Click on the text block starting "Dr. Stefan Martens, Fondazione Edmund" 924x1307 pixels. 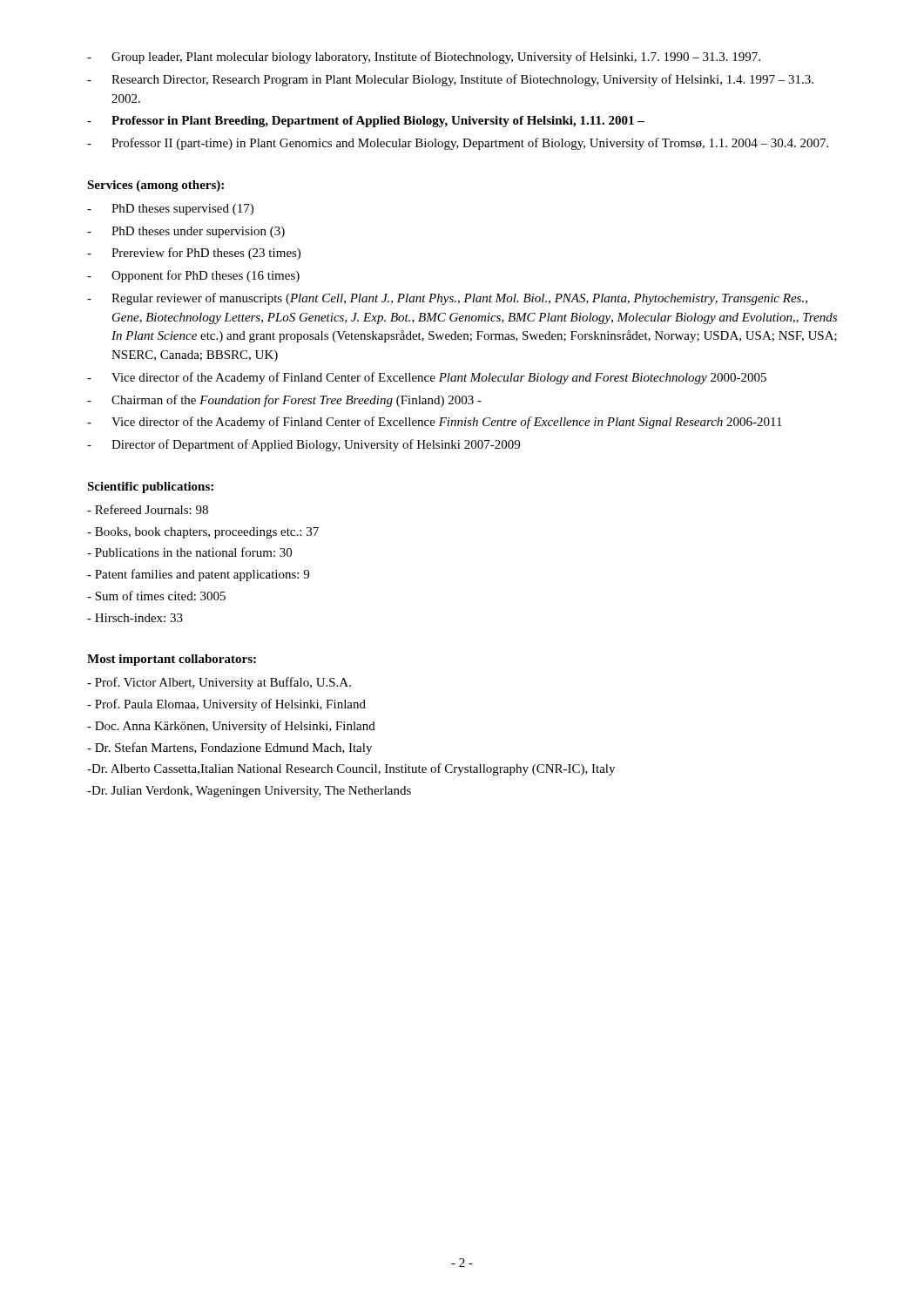pyautogui.click(x=230, y=747)
